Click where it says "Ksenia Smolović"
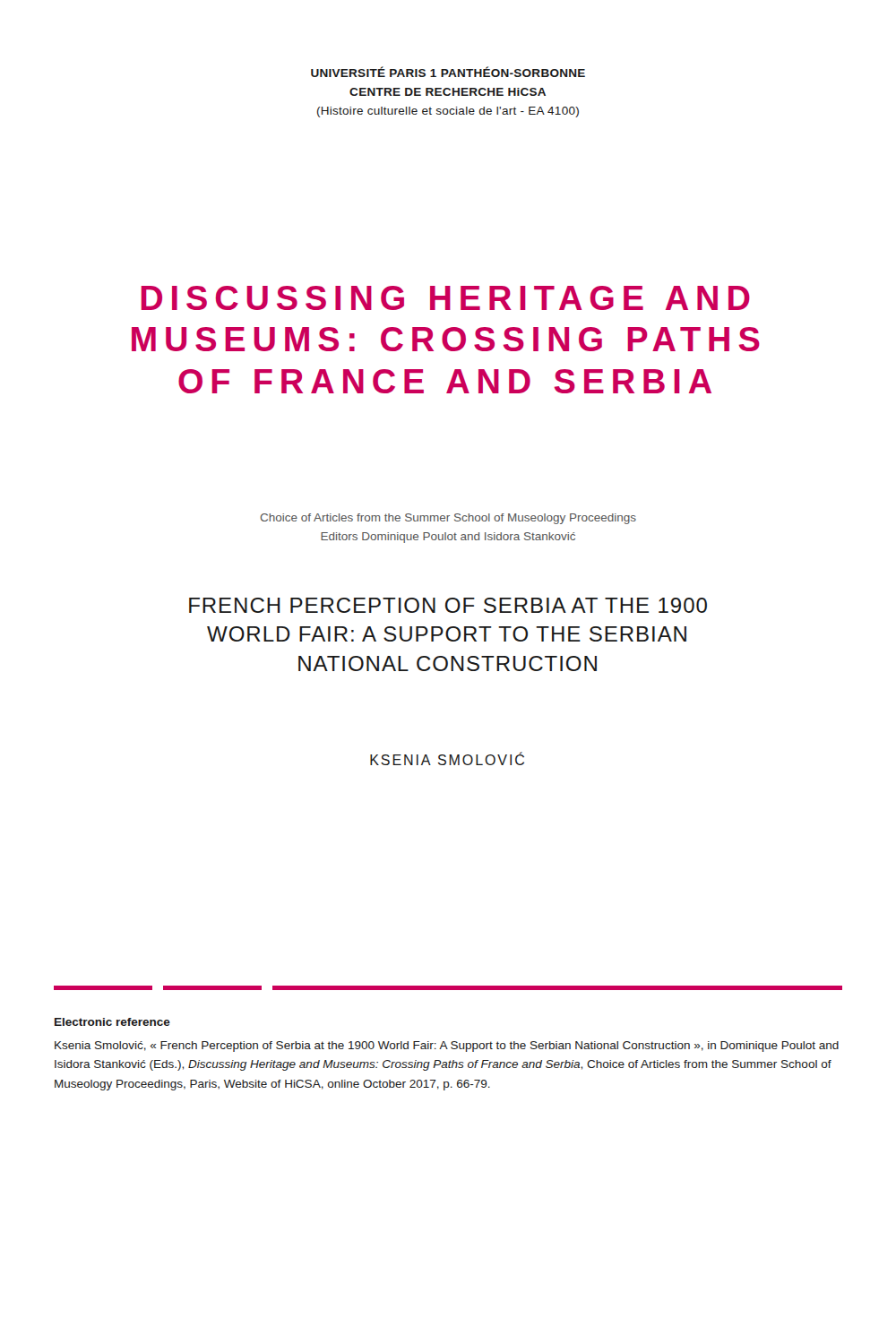The height and width of the screenshot is (1344, 896). (448, 761)
